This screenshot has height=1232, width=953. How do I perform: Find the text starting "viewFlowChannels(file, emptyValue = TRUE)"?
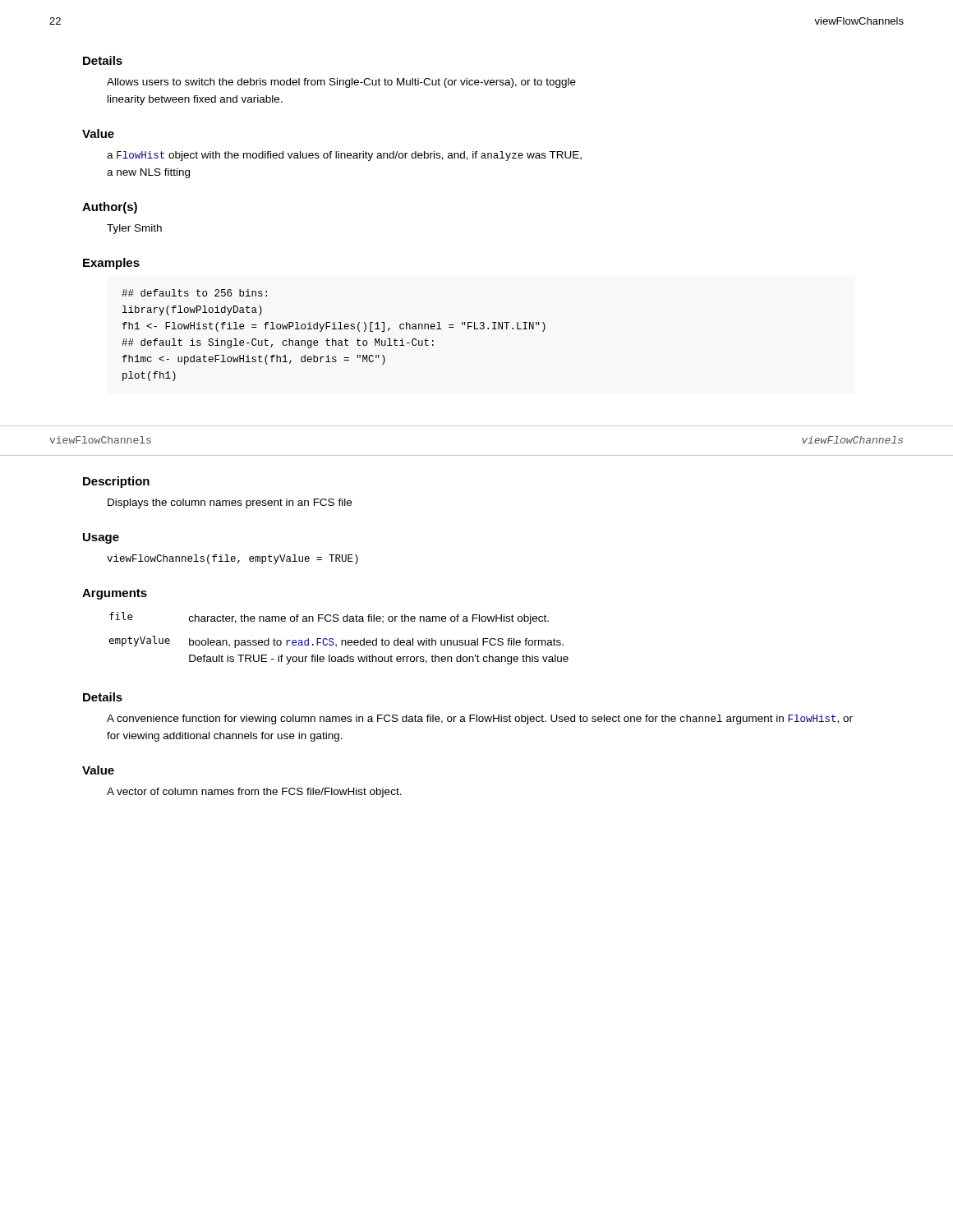point(233,559)
